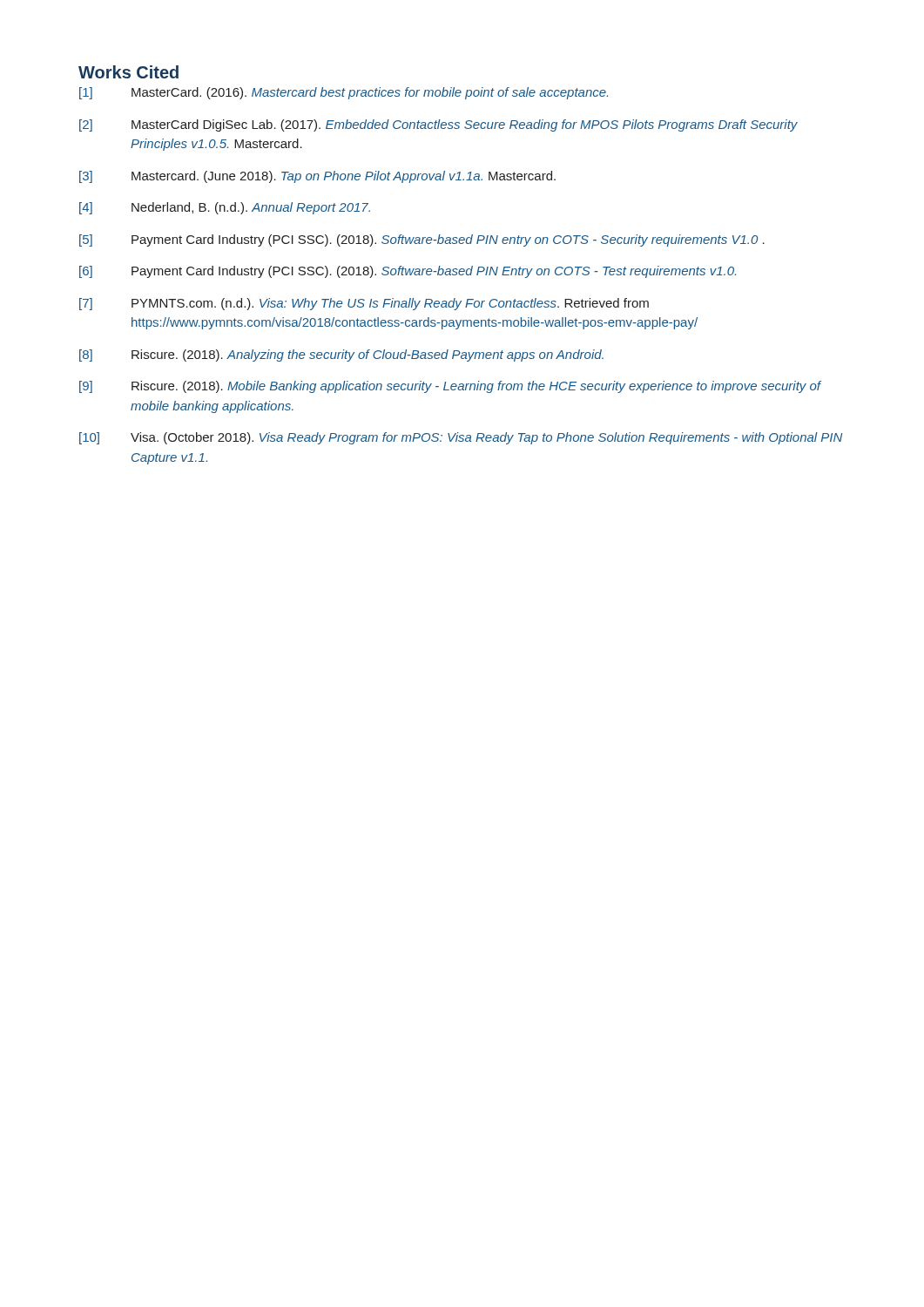The height and width of the screenshot is (1307, 924).
Task: Select the passage starting "[5] Payment Card Industry (PCI SSC). (2018)."
Action: click(x=462, y=239)
